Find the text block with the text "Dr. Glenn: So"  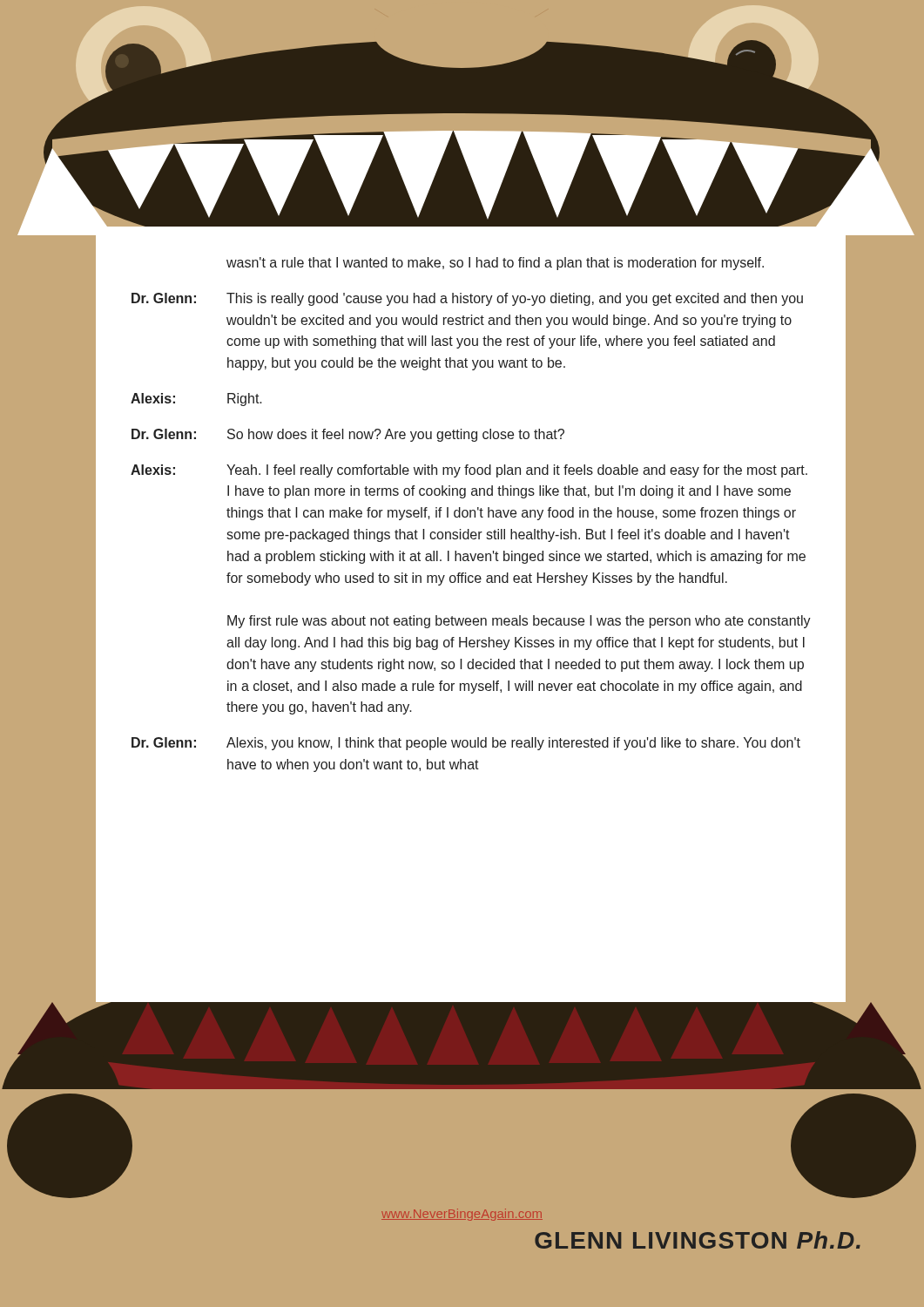[x=348, y=435]
